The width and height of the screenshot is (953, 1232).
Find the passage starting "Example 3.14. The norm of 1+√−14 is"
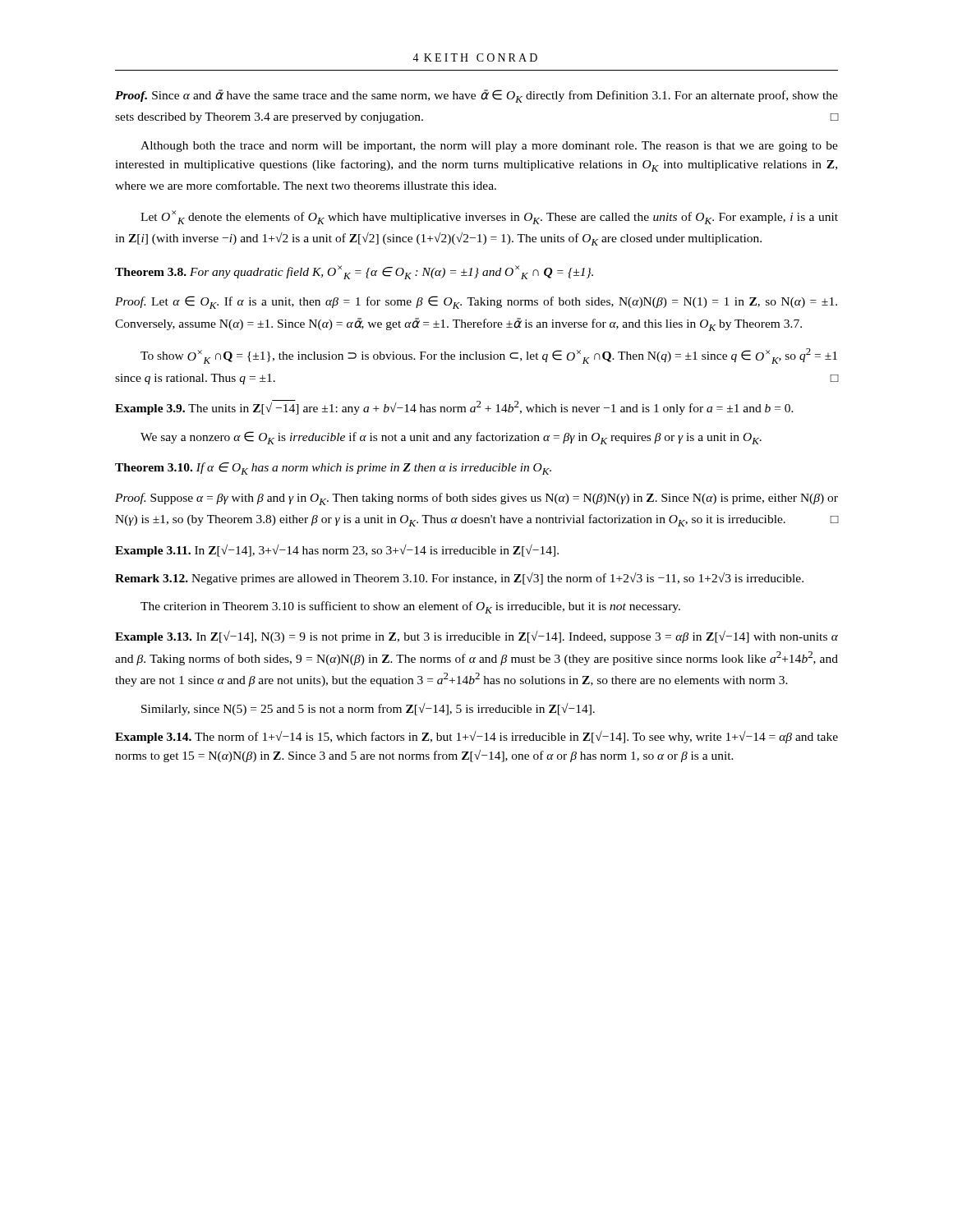[476, 746]
